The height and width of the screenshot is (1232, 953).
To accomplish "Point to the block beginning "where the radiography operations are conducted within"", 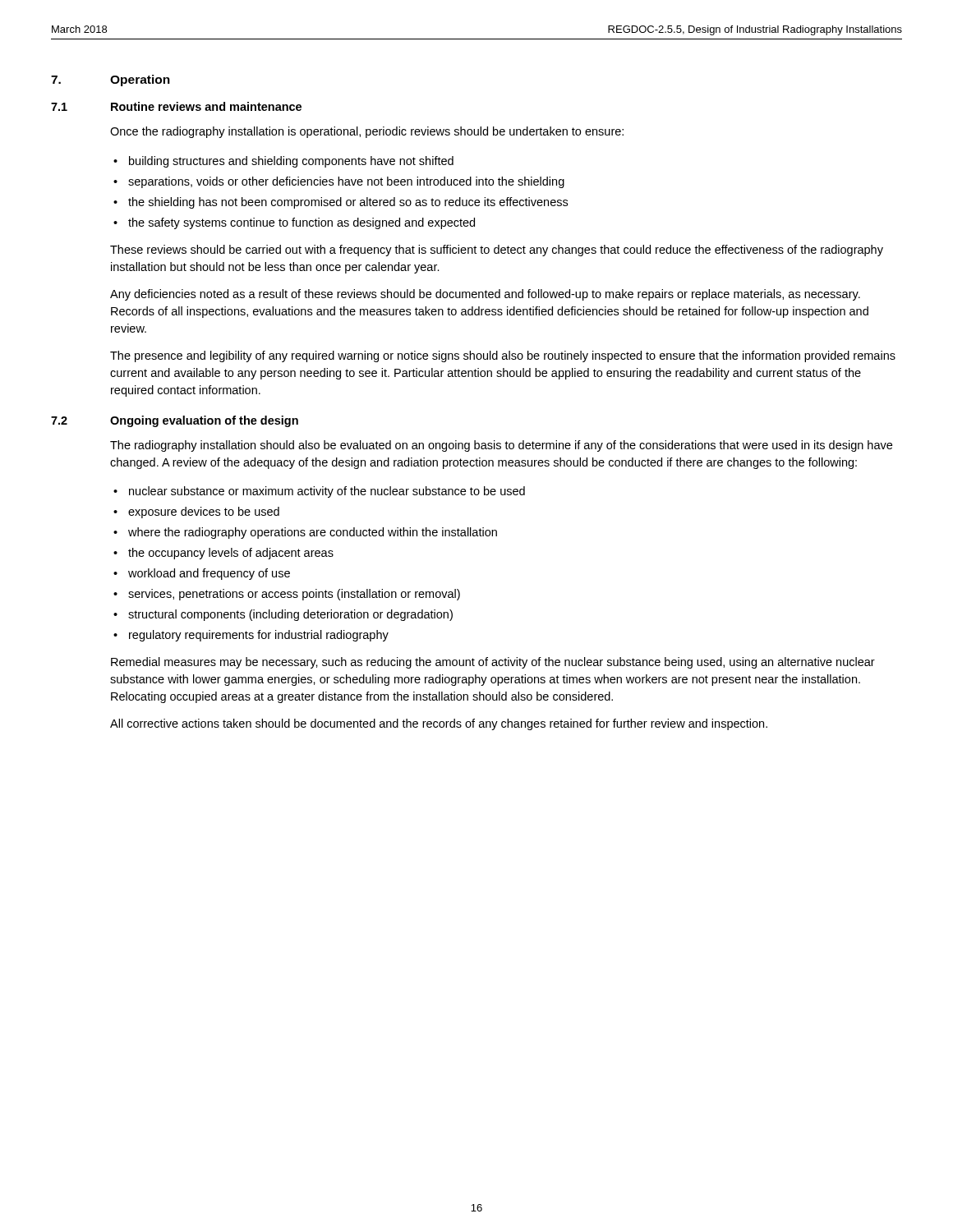I will 313,532.
